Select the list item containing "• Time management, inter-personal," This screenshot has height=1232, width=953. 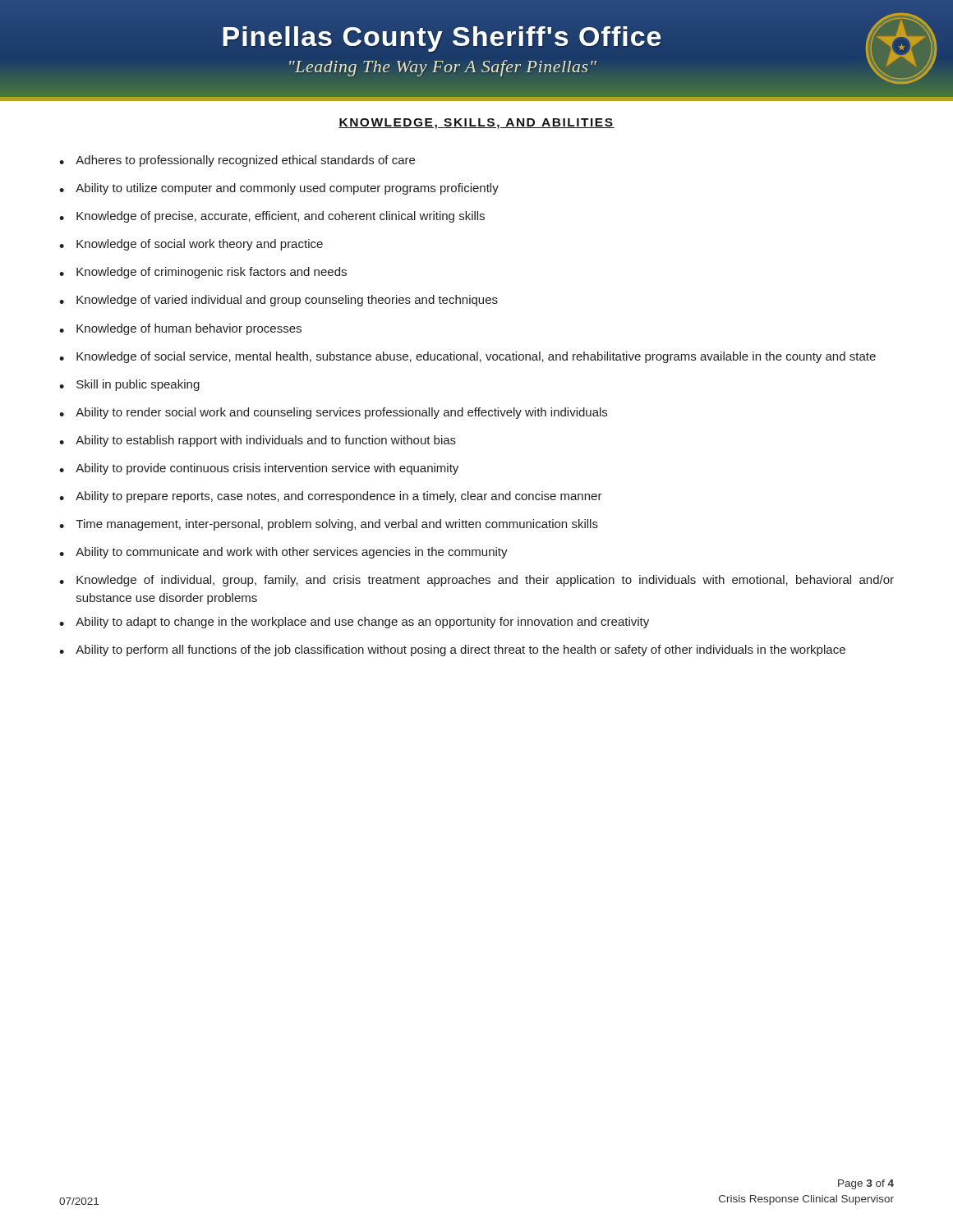click(x=476, y=526)
